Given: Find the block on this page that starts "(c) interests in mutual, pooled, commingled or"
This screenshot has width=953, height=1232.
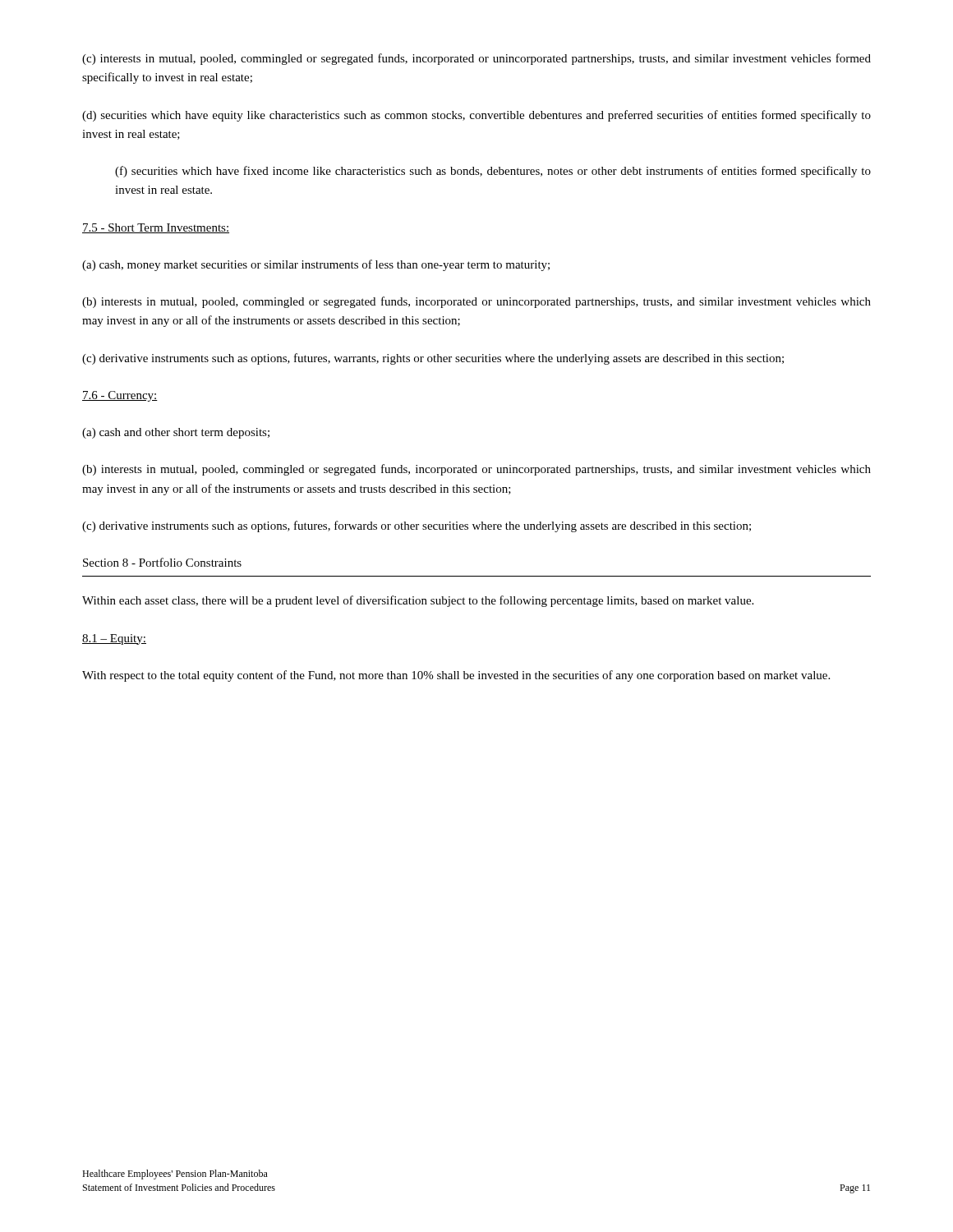Looking at the screenshot, I should pos(476,68).
